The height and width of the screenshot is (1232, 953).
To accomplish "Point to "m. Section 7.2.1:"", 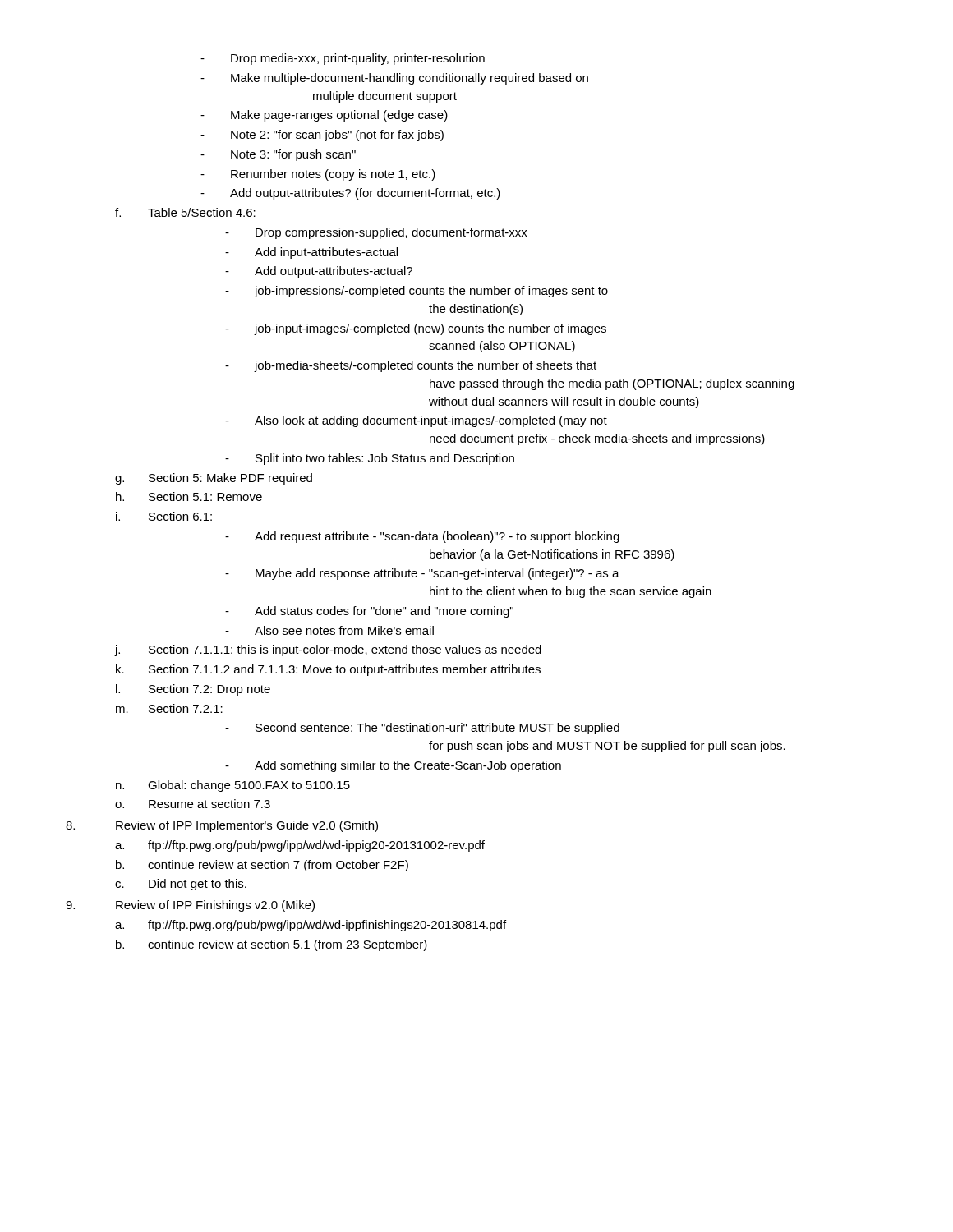I will [x=169, y=708].
